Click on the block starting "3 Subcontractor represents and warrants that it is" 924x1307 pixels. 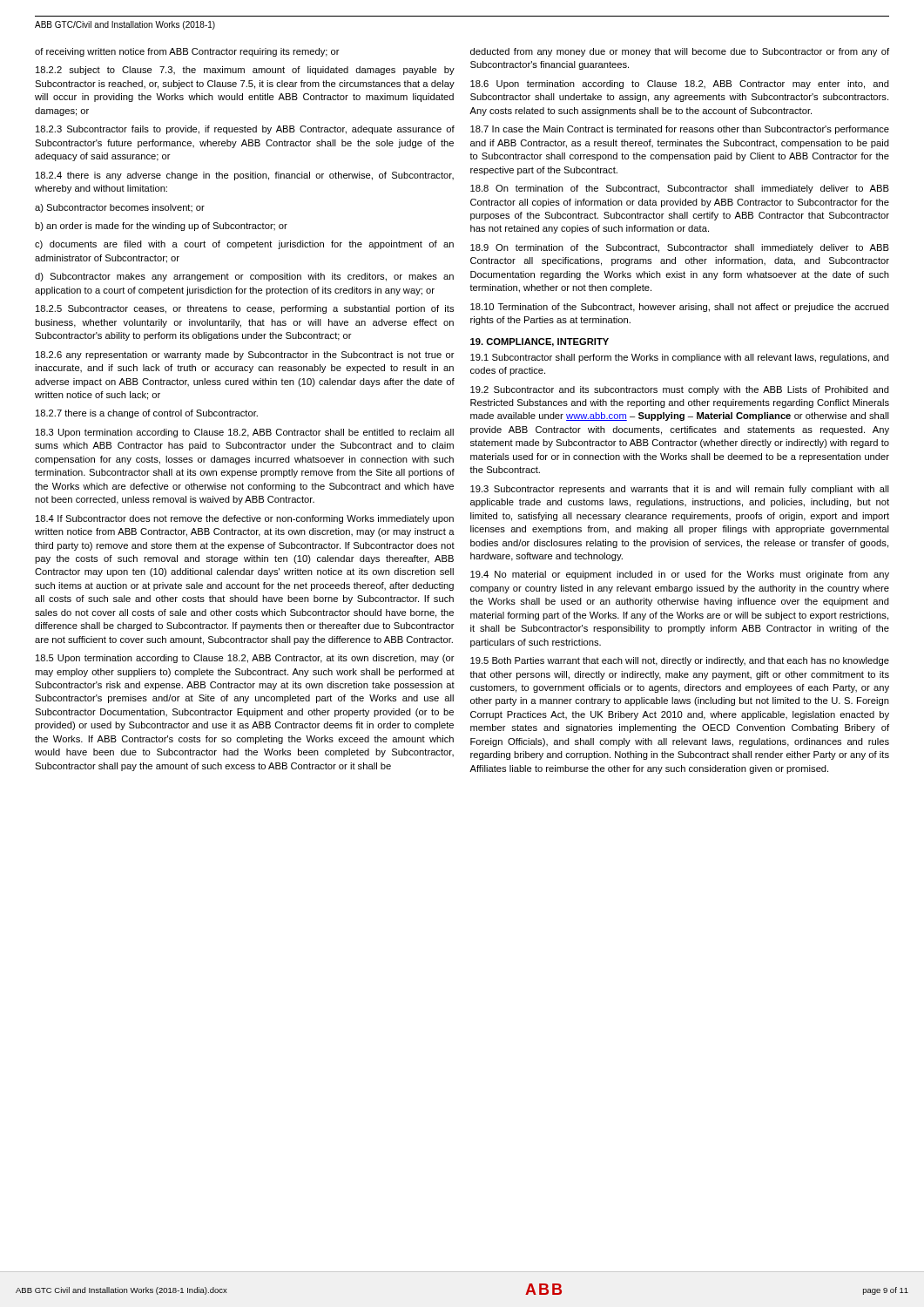tap(680, 522)
